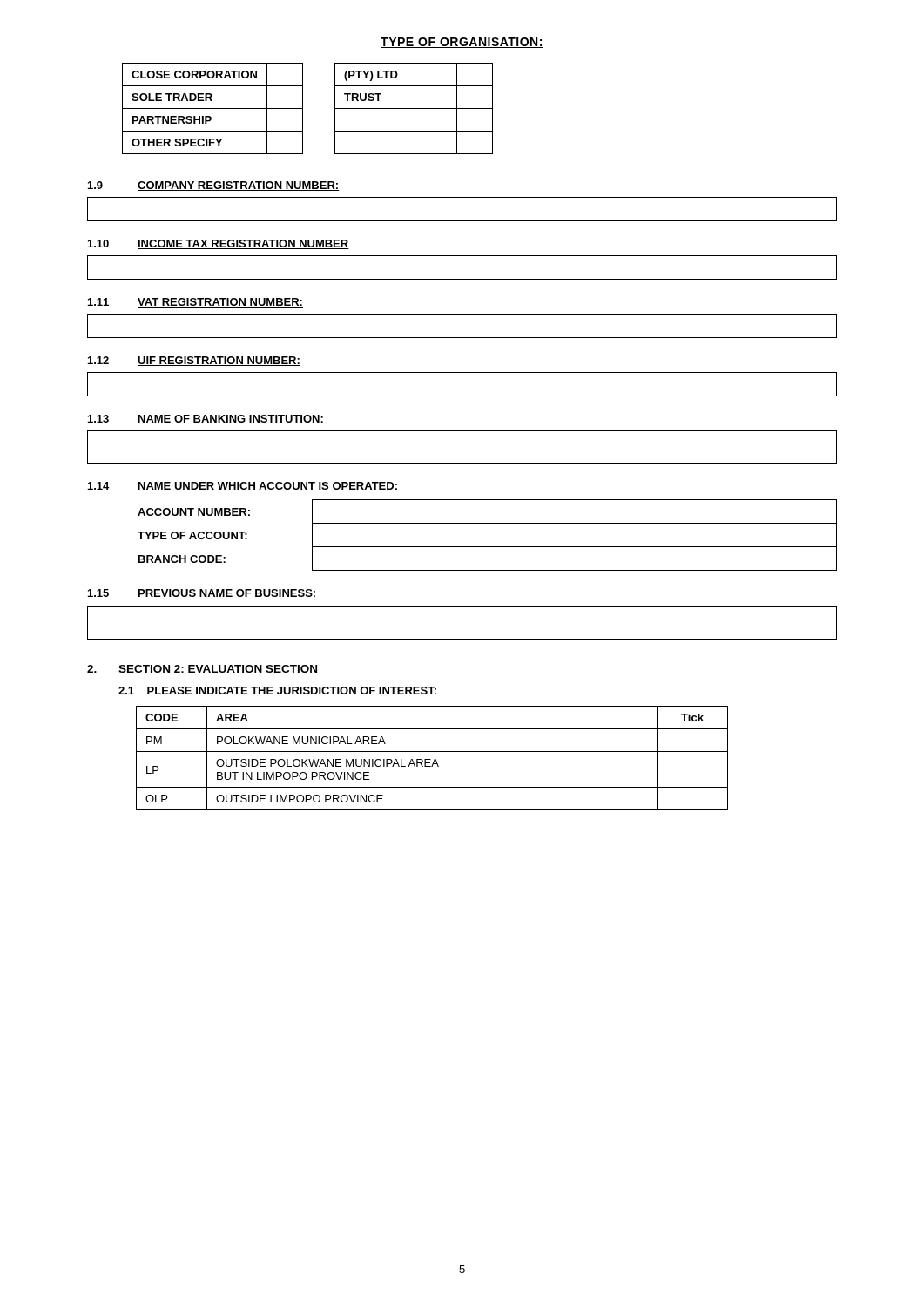
Task: Find the table that mentions "SOLE TRADER"
Action: click(x=479, y=108)
